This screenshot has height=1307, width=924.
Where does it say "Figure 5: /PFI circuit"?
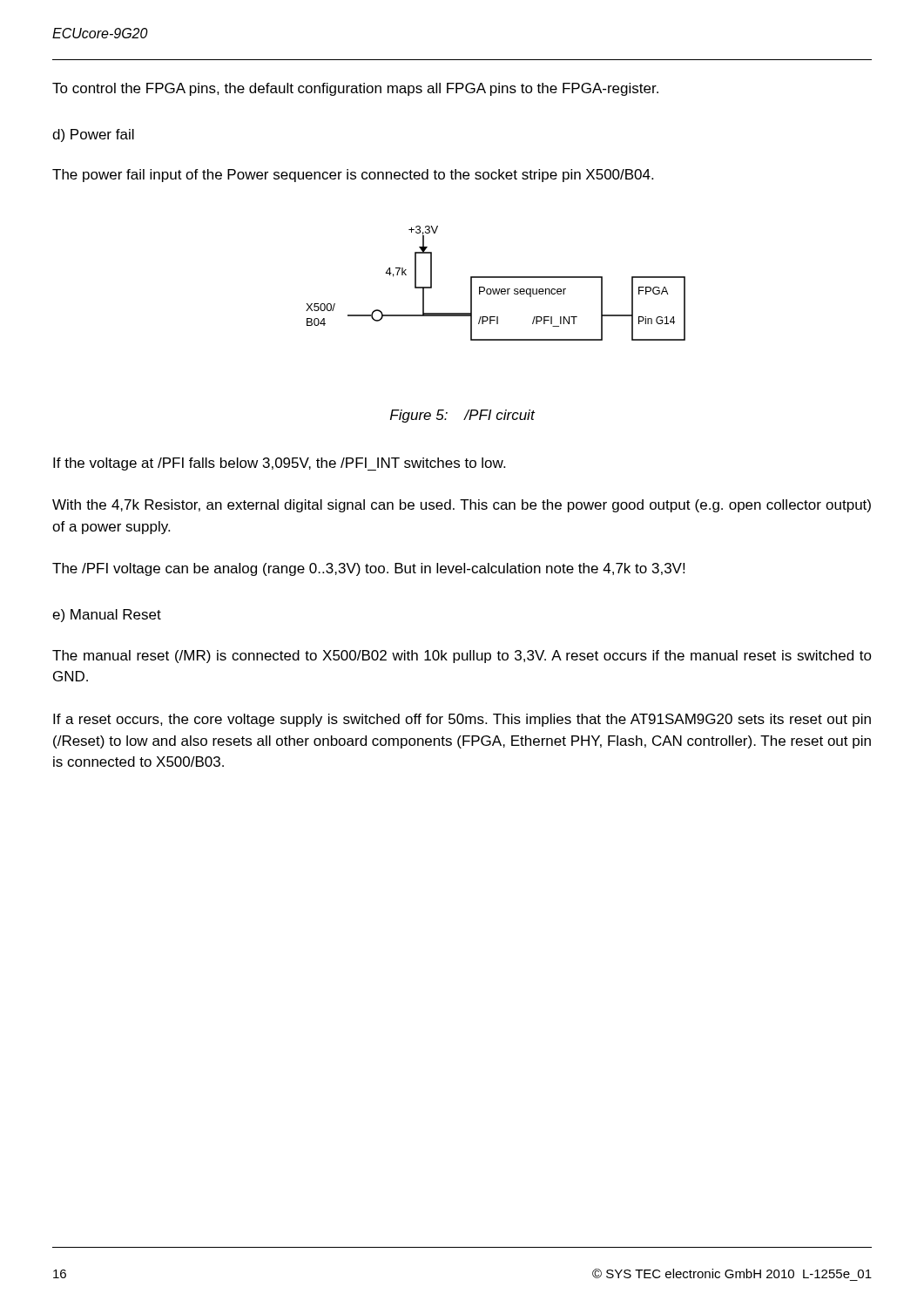point(462,416)
